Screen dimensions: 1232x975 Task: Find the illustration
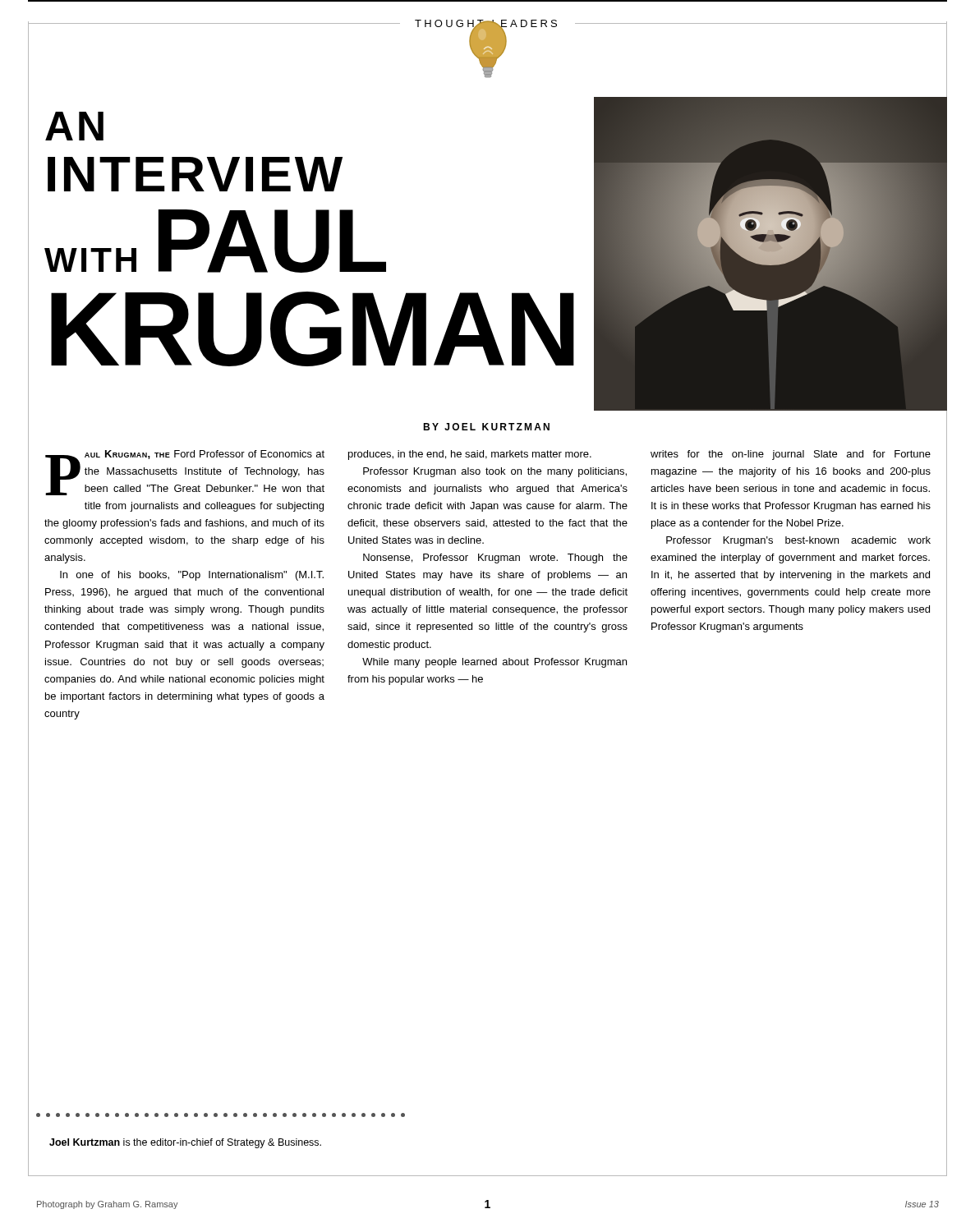click(x=488, y=44)
